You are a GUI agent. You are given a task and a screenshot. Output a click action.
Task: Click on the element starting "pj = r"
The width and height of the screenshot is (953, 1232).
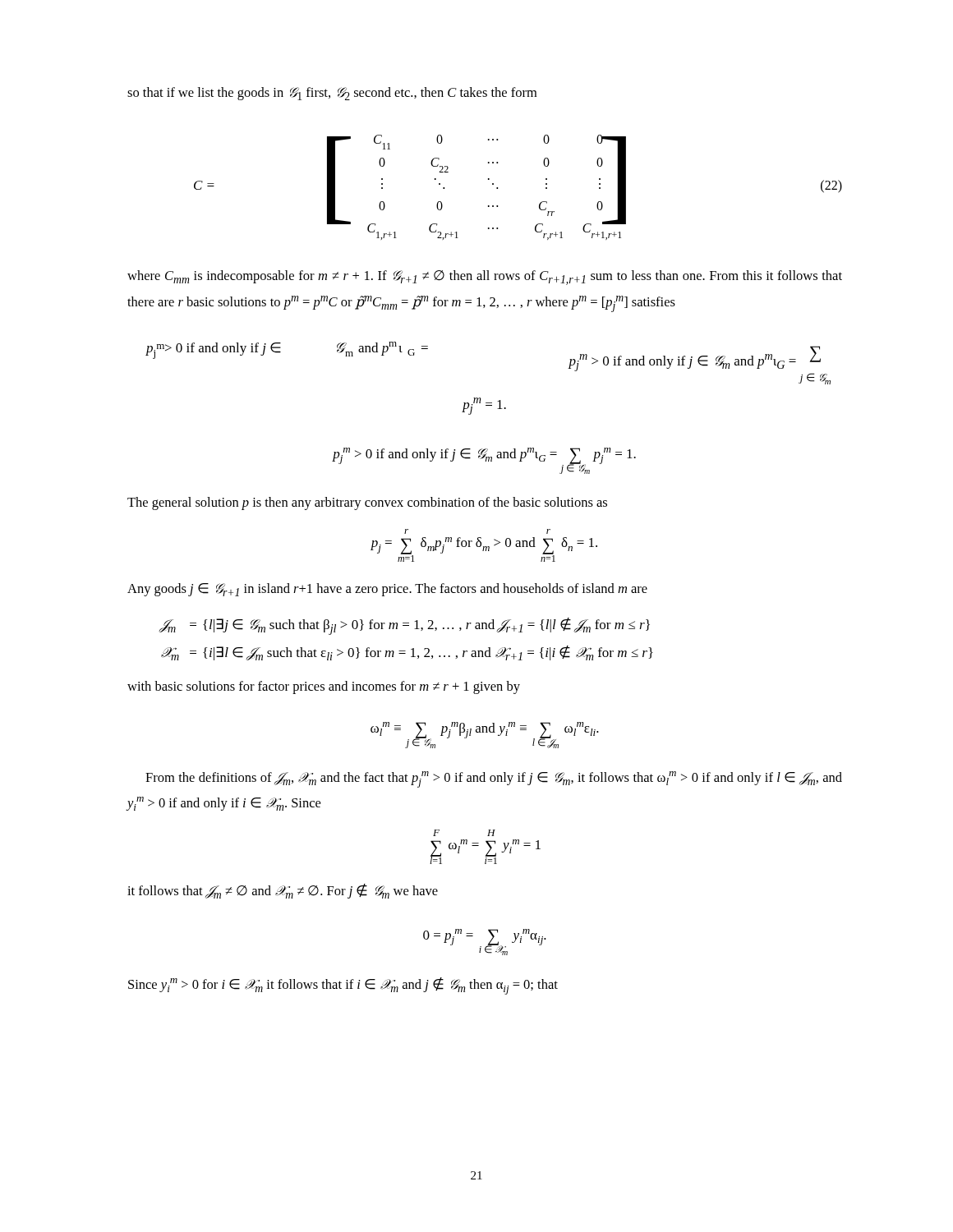point(485,544)
